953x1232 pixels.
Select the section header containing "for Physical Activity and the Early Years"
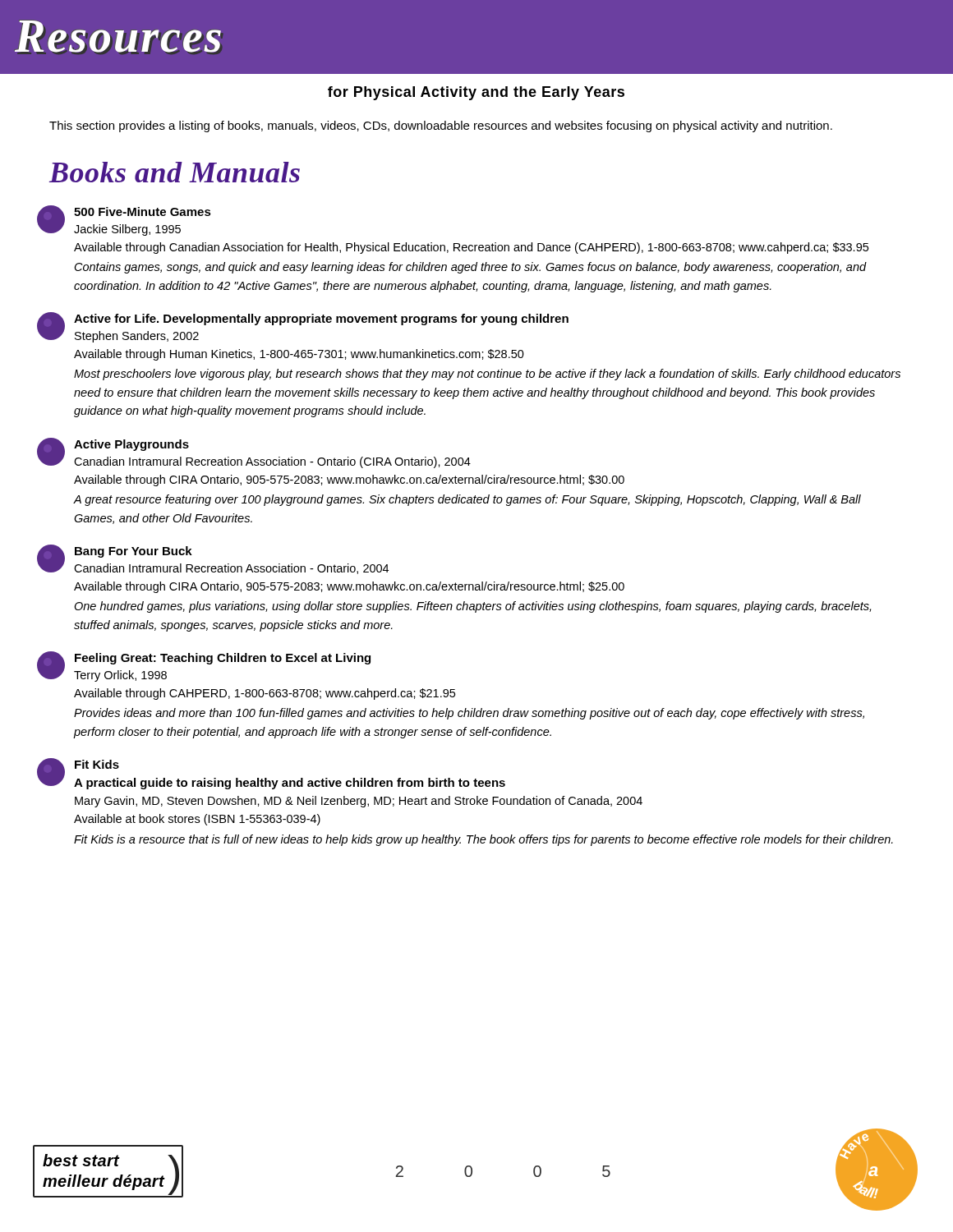(476, 92)
